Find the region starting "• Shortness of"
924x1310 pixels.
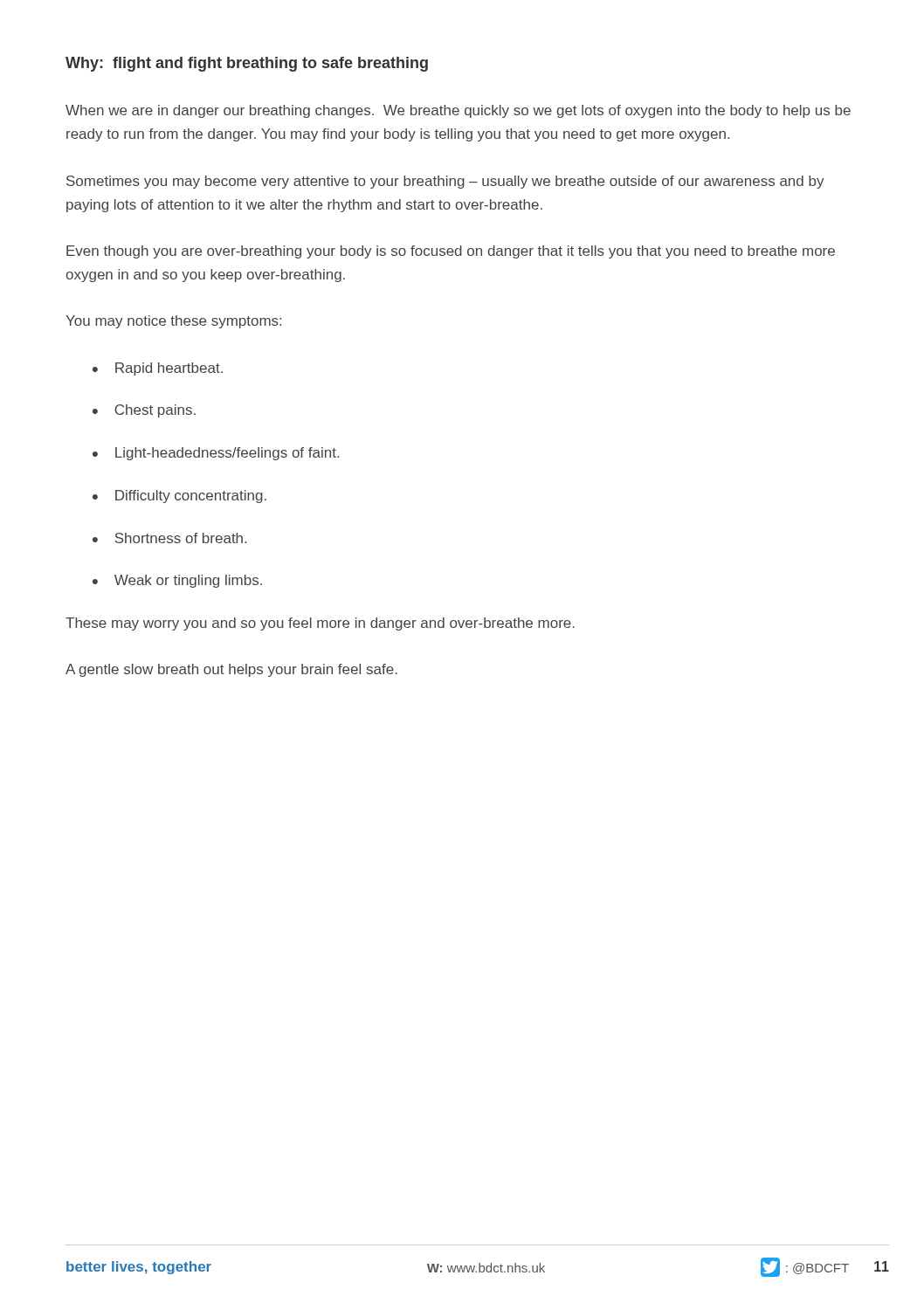(170, 540)
